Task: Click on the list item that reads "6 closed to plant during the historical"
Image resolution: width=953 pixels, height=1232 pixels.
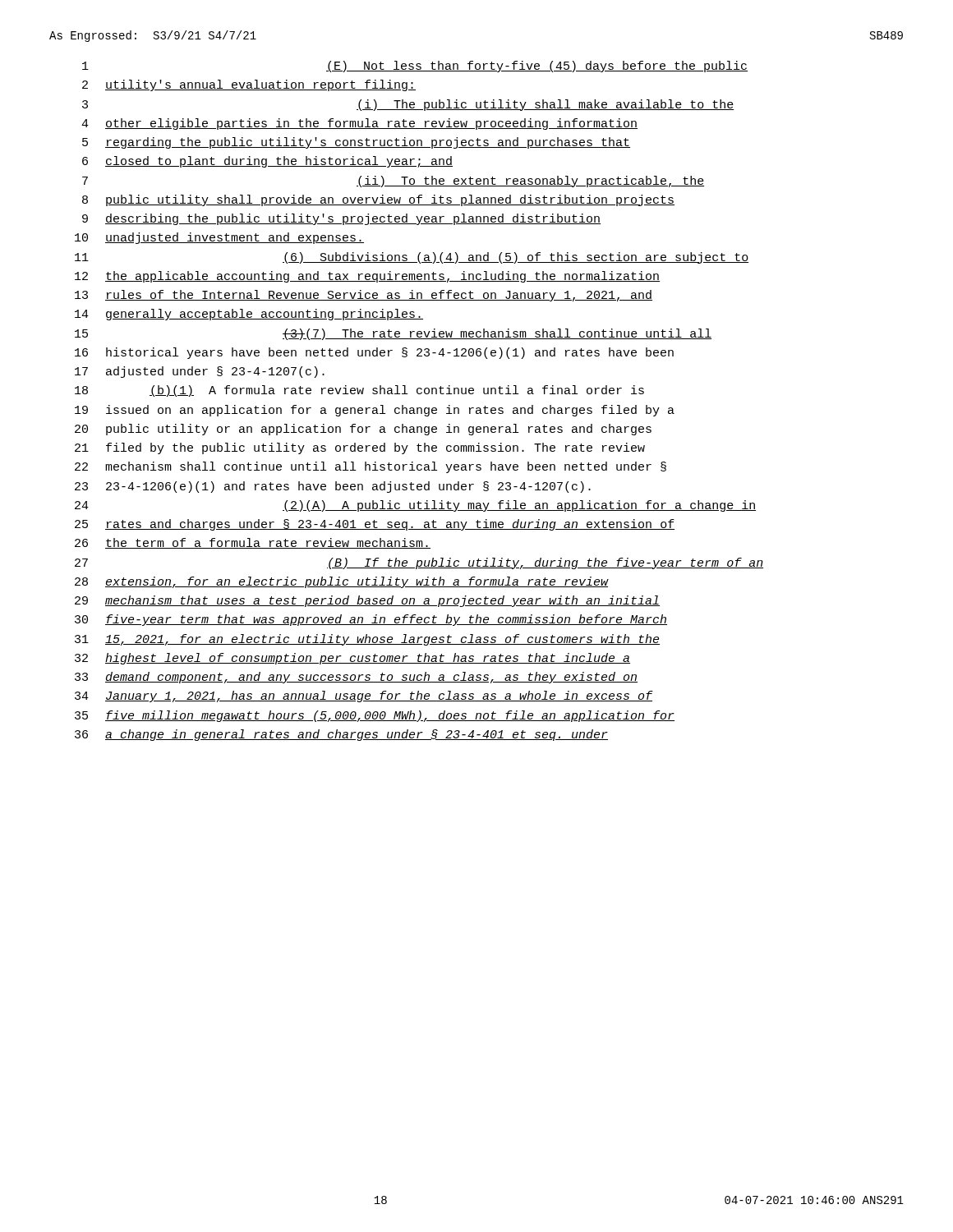Action: [x=267, y=162]
